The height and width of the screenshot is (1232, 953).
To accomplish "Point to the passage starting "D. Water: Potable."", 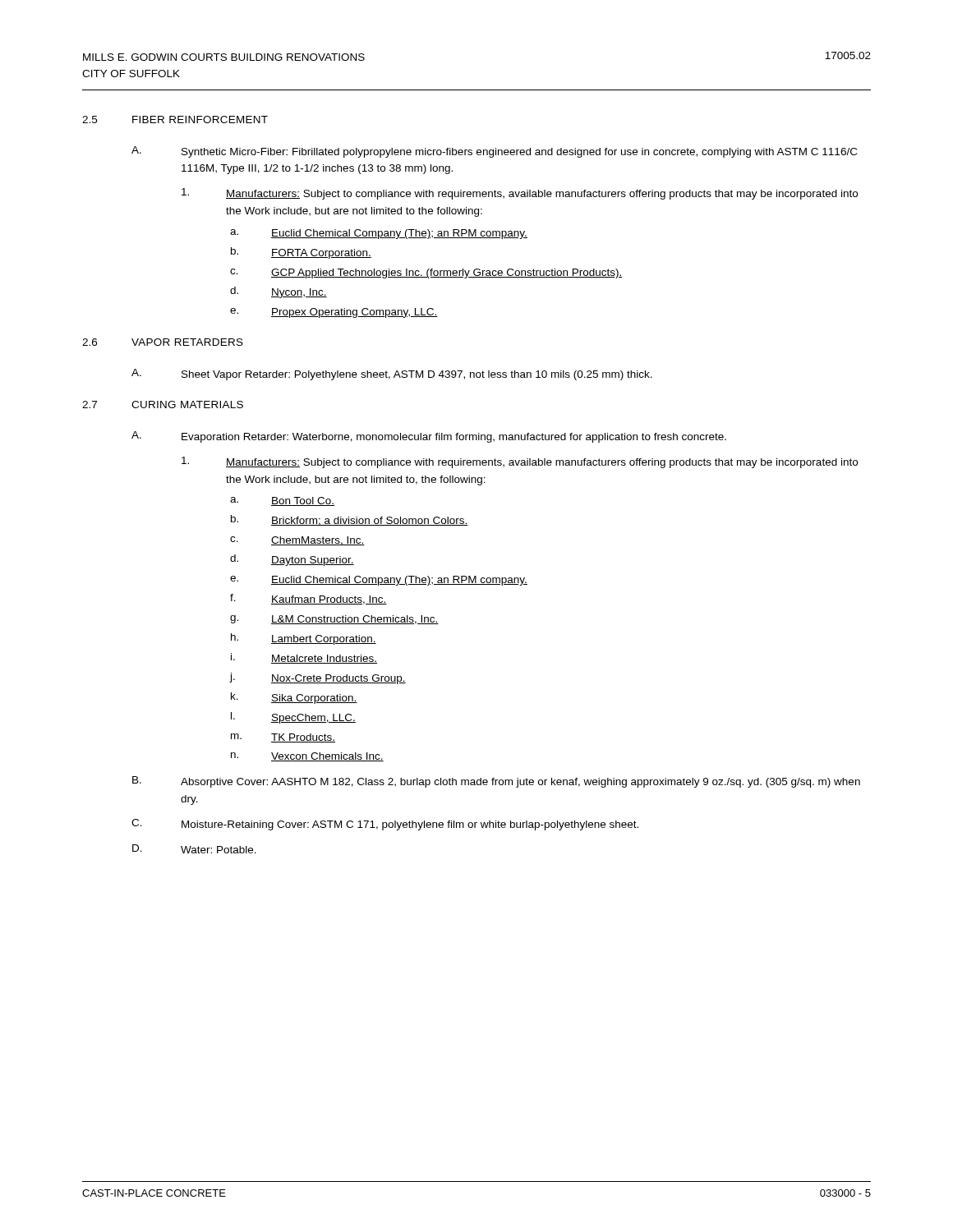I will coord(194,849).
